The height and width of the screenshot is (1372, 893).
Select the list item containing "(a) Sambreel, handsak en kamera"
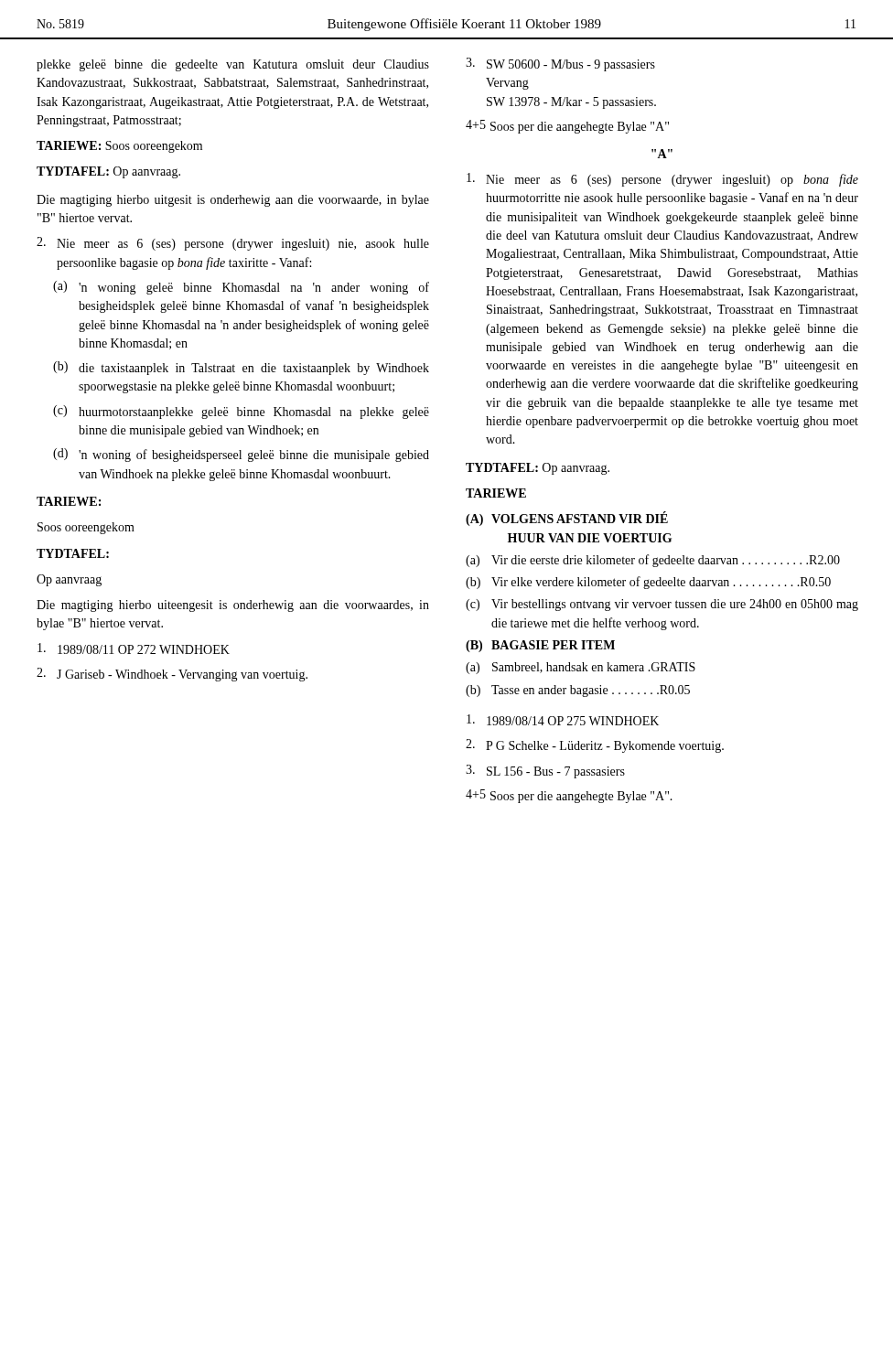click(662, 668)
